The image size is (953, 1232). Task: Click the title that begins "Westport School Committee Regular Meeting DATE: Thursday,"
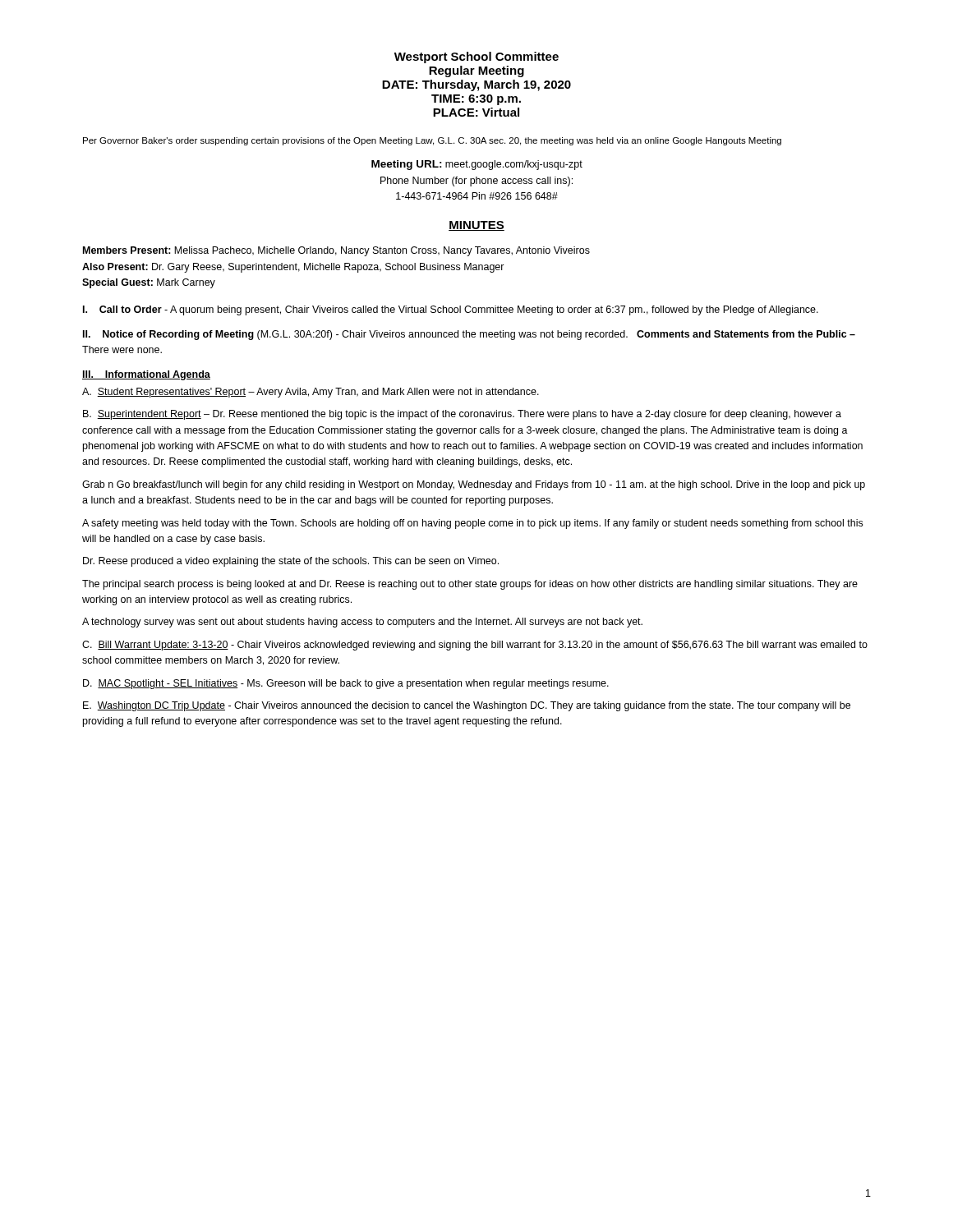(476, 84)
